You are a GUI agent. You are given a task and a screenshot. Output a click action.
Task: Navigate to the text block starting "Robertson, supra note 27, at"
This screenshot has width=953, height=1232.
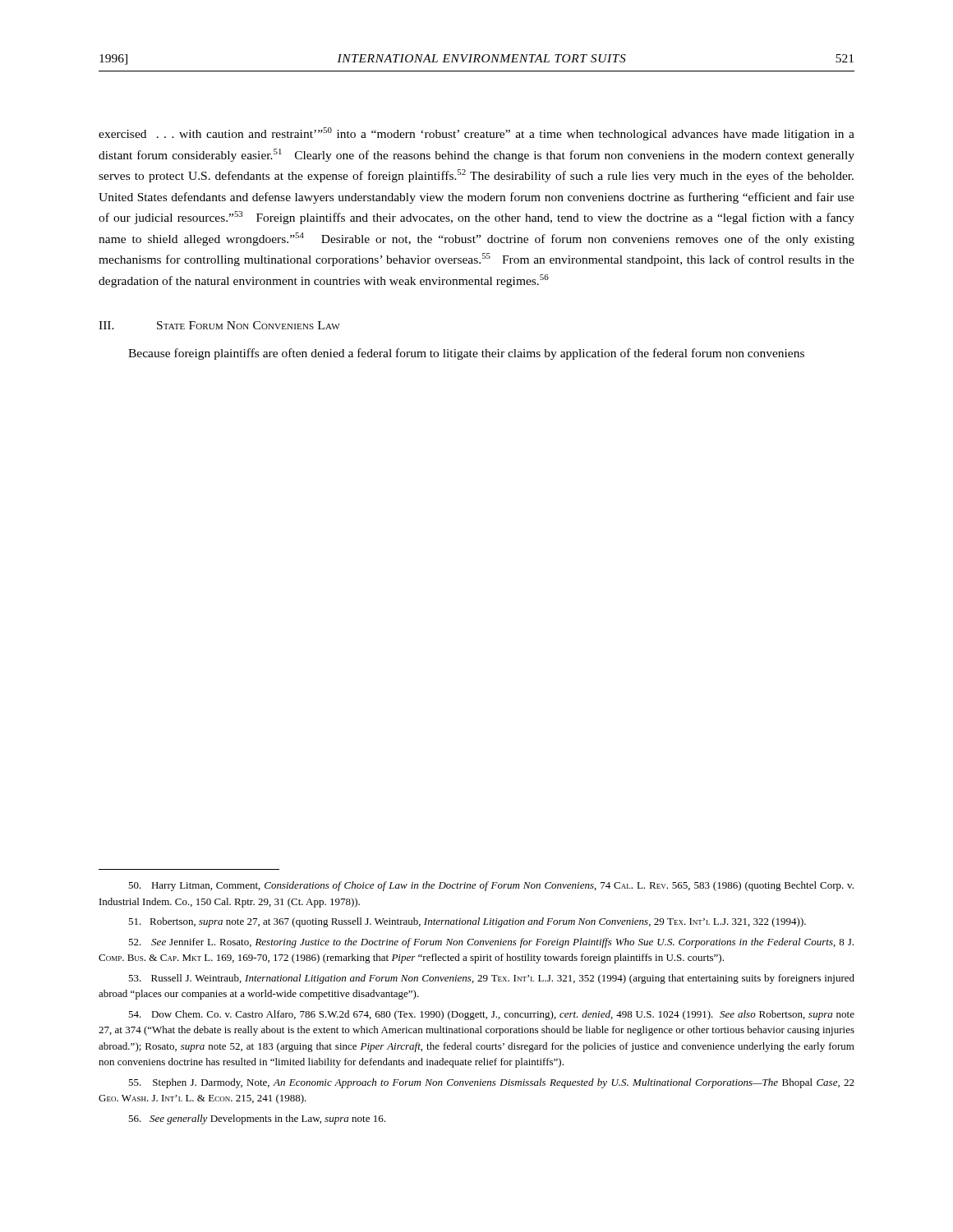(467, 921)
